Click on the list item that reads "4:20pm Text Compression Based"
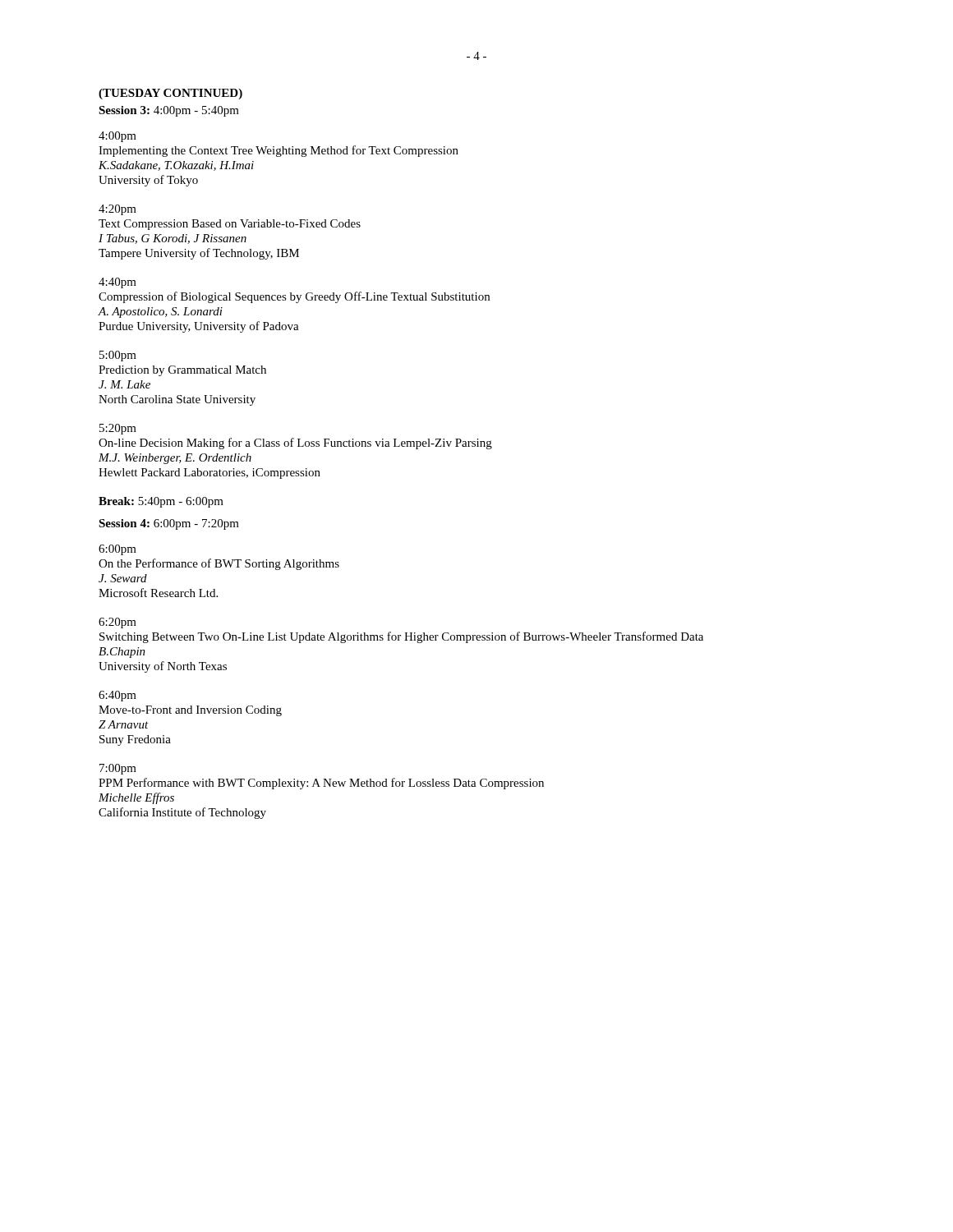 tap(117, 210)
